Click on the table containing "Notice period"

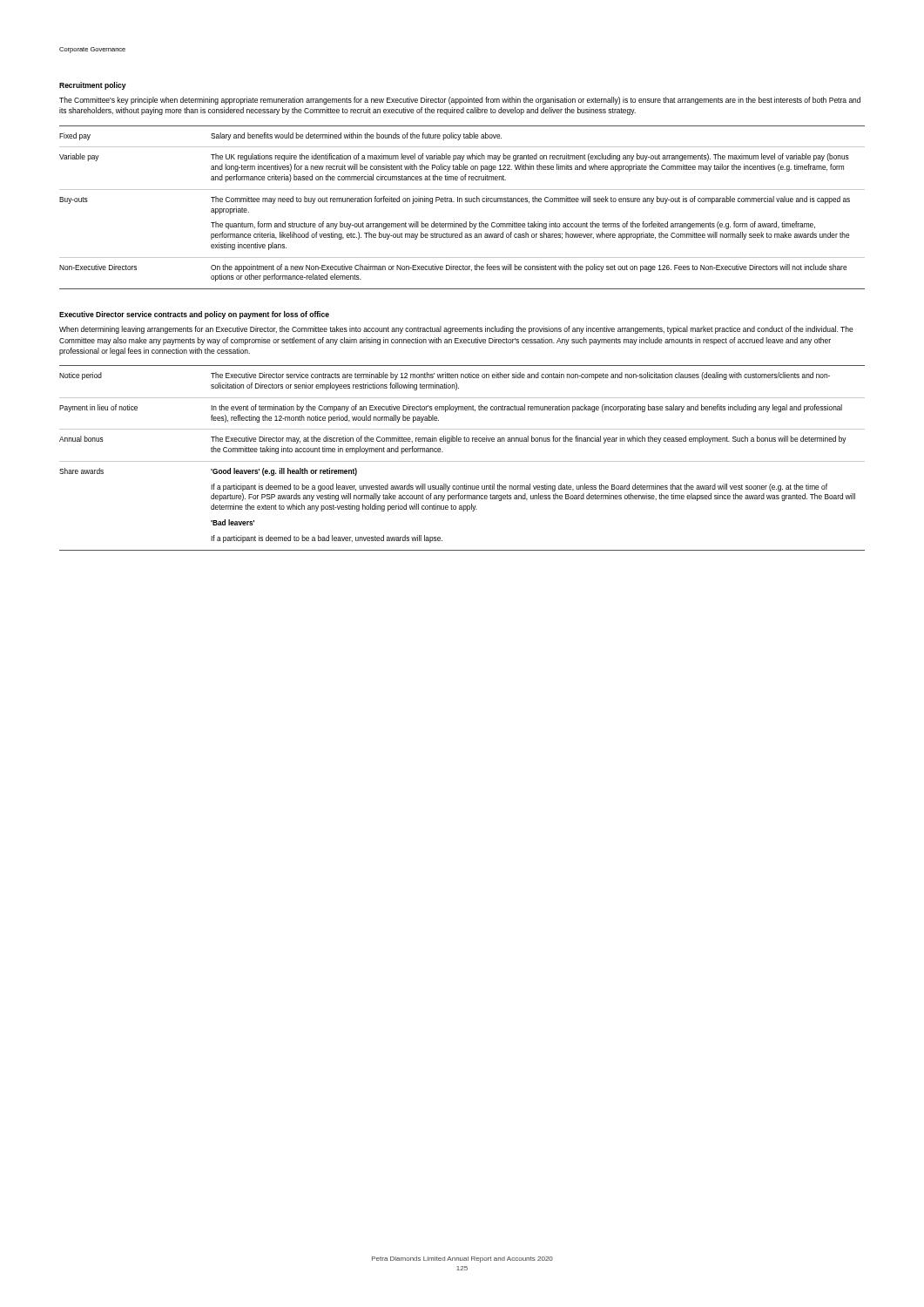pos(462,458)
